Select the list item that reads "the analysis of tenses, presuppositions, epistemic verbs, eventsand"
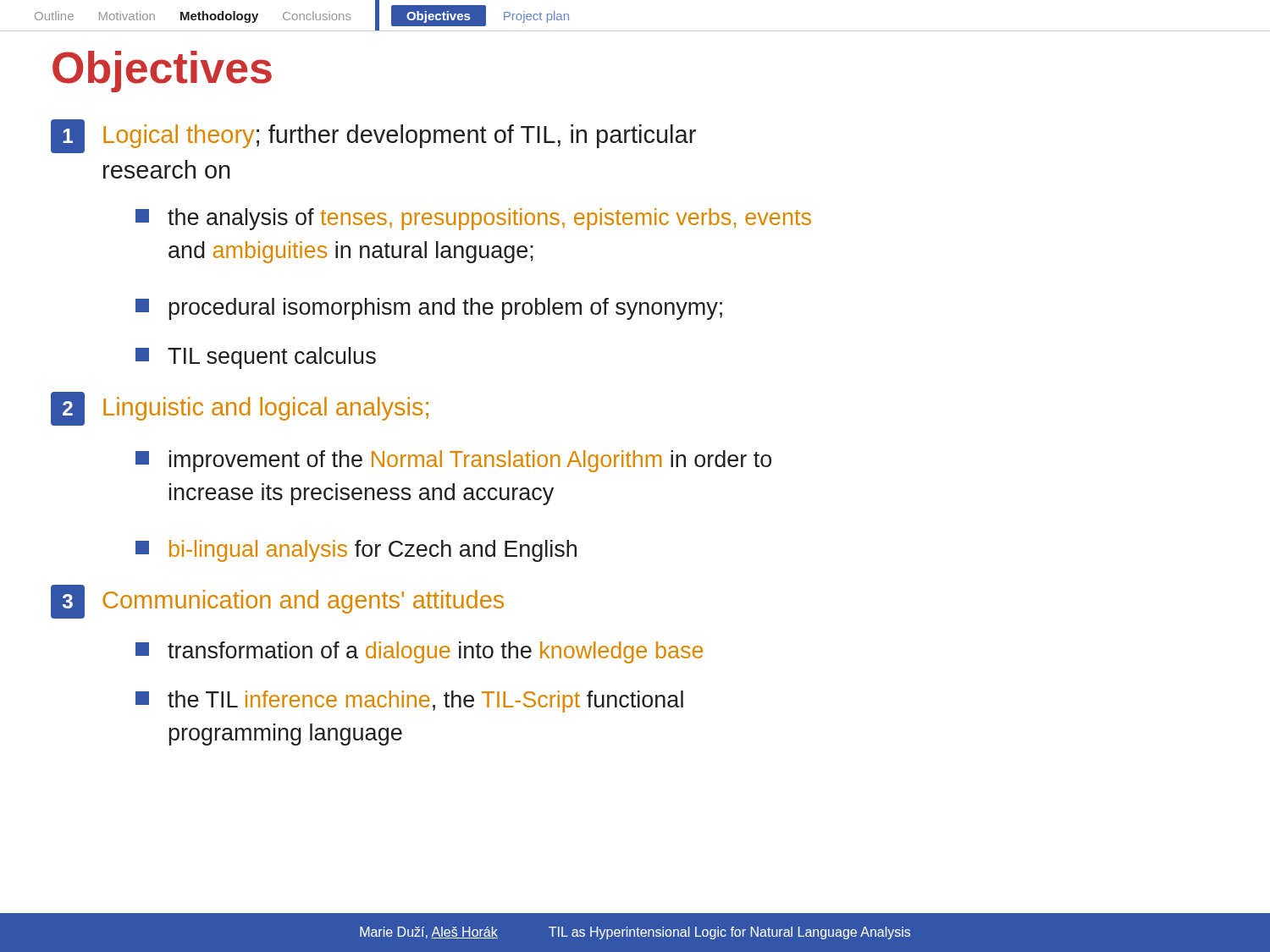Image resolution: width=1270 pixels, height=952 pixels. pos(474,235)
